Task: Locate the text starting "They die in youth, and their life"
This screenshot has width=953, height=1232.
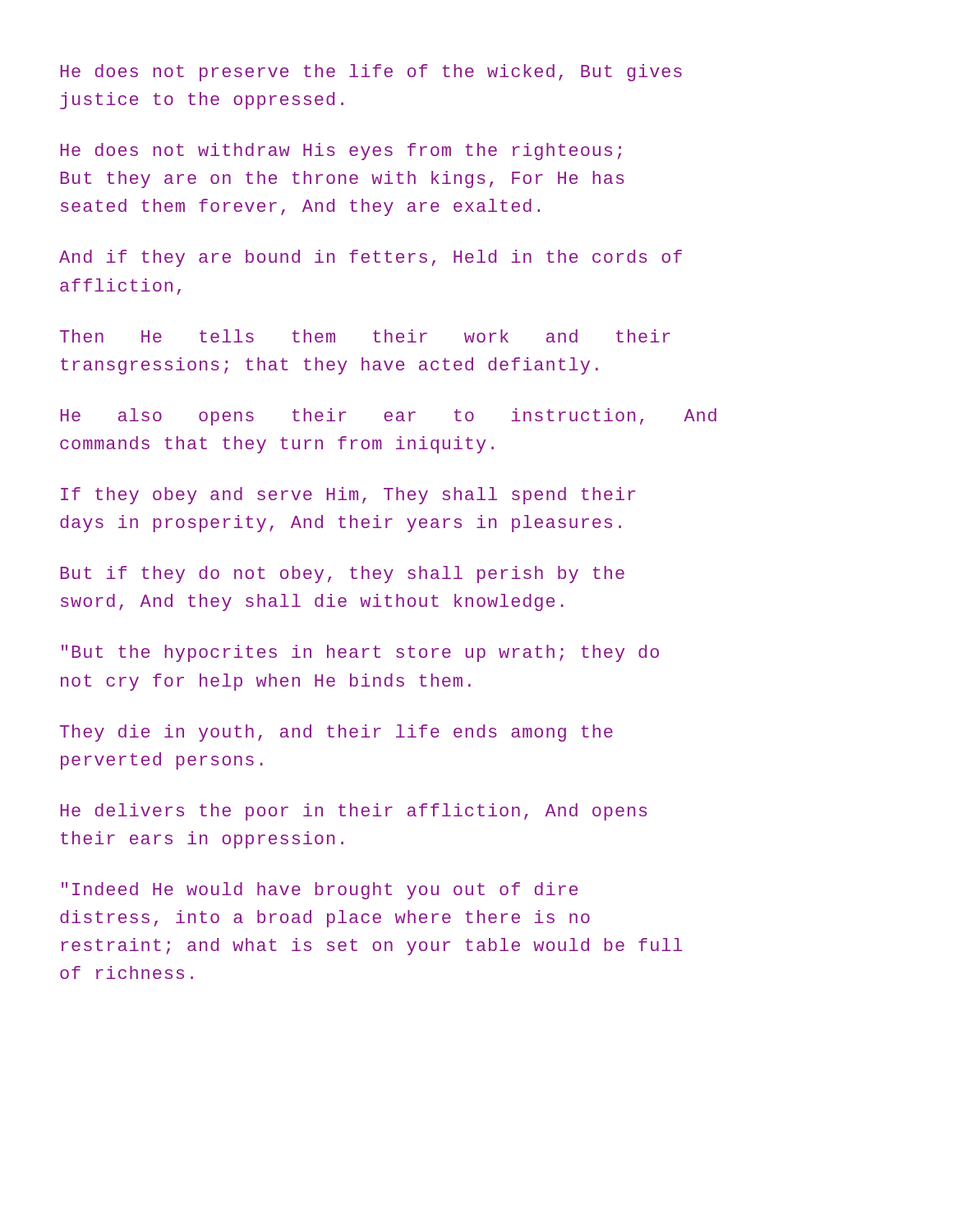Action: click(x=337, y=747)
